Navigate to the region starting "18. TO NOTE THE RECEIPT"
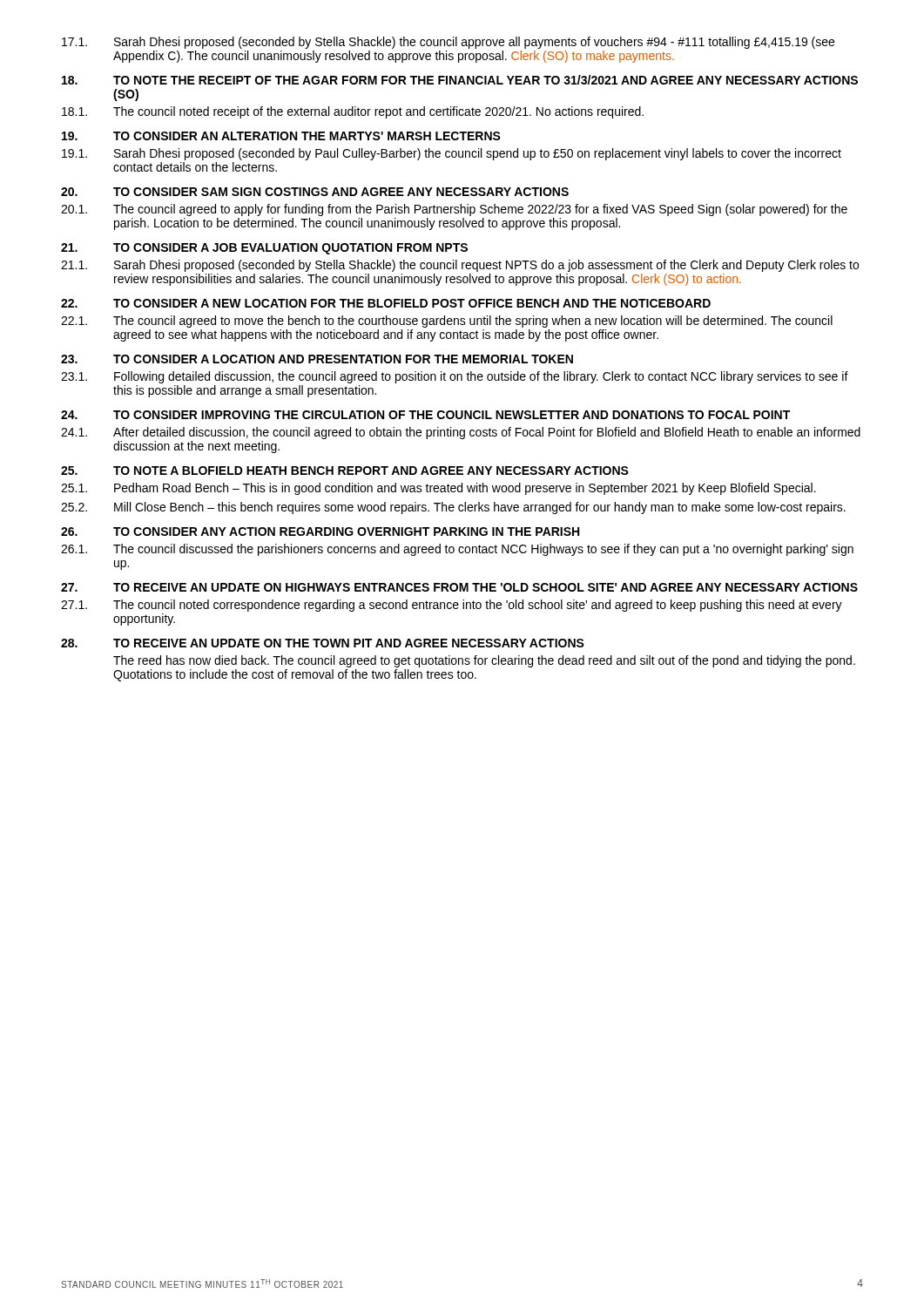924x1307 pixels. tap(462, 87)
